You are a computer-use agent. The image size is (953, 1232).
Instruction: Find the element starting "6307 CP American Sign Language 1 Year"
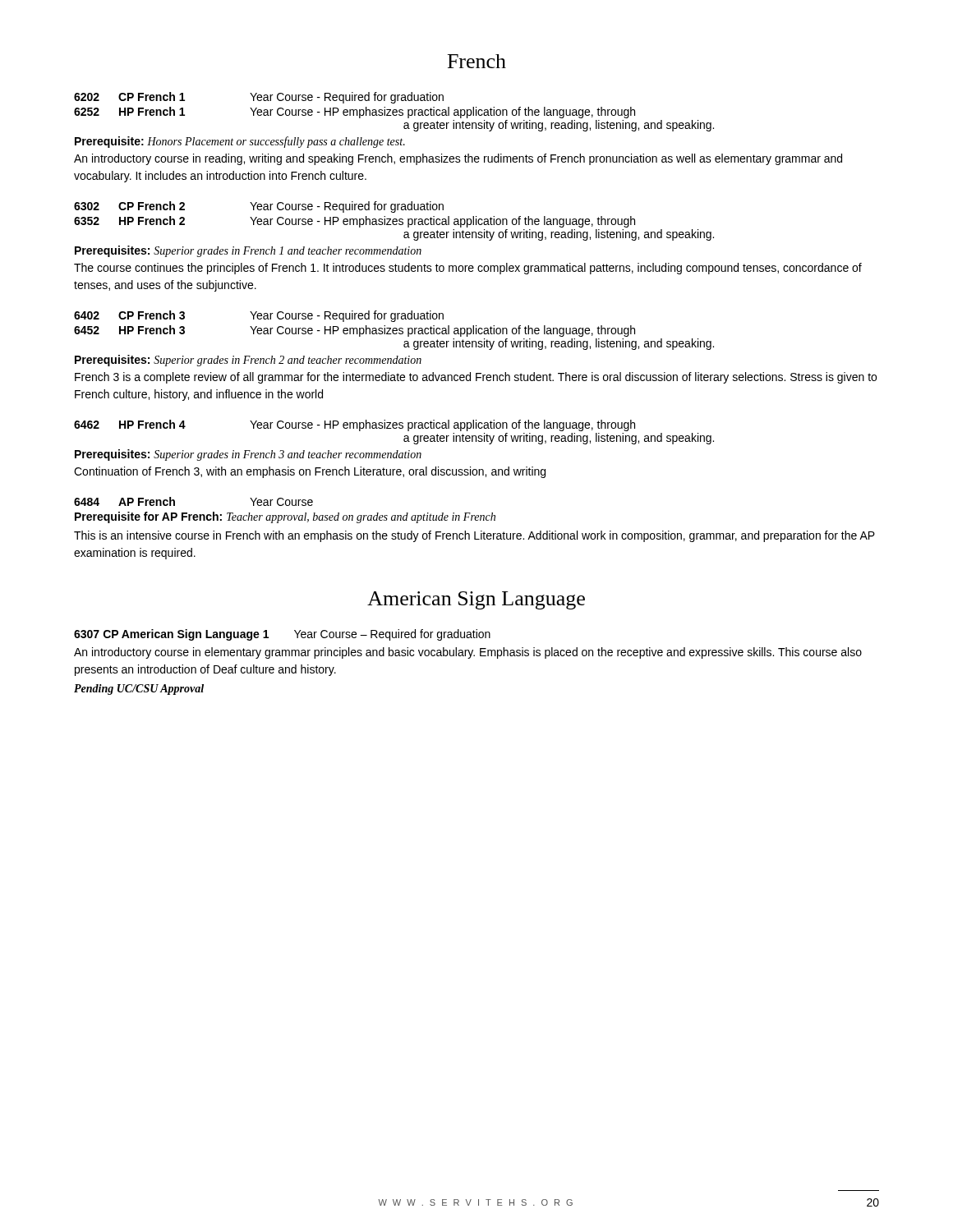tap(476, 634)
